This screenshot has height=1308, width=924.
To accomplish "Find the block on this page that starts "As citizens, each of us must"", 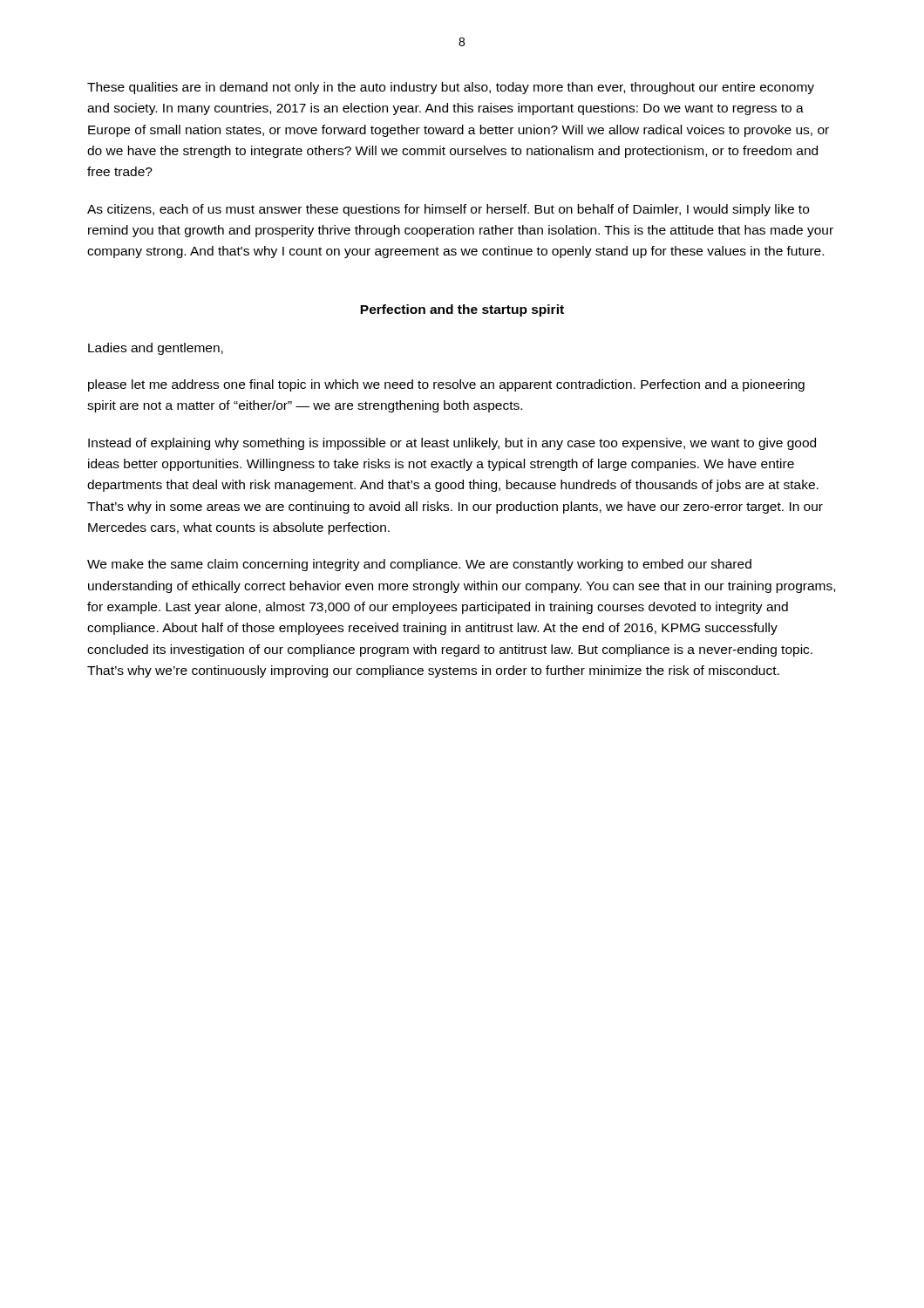I will click(x=460, y=230).
